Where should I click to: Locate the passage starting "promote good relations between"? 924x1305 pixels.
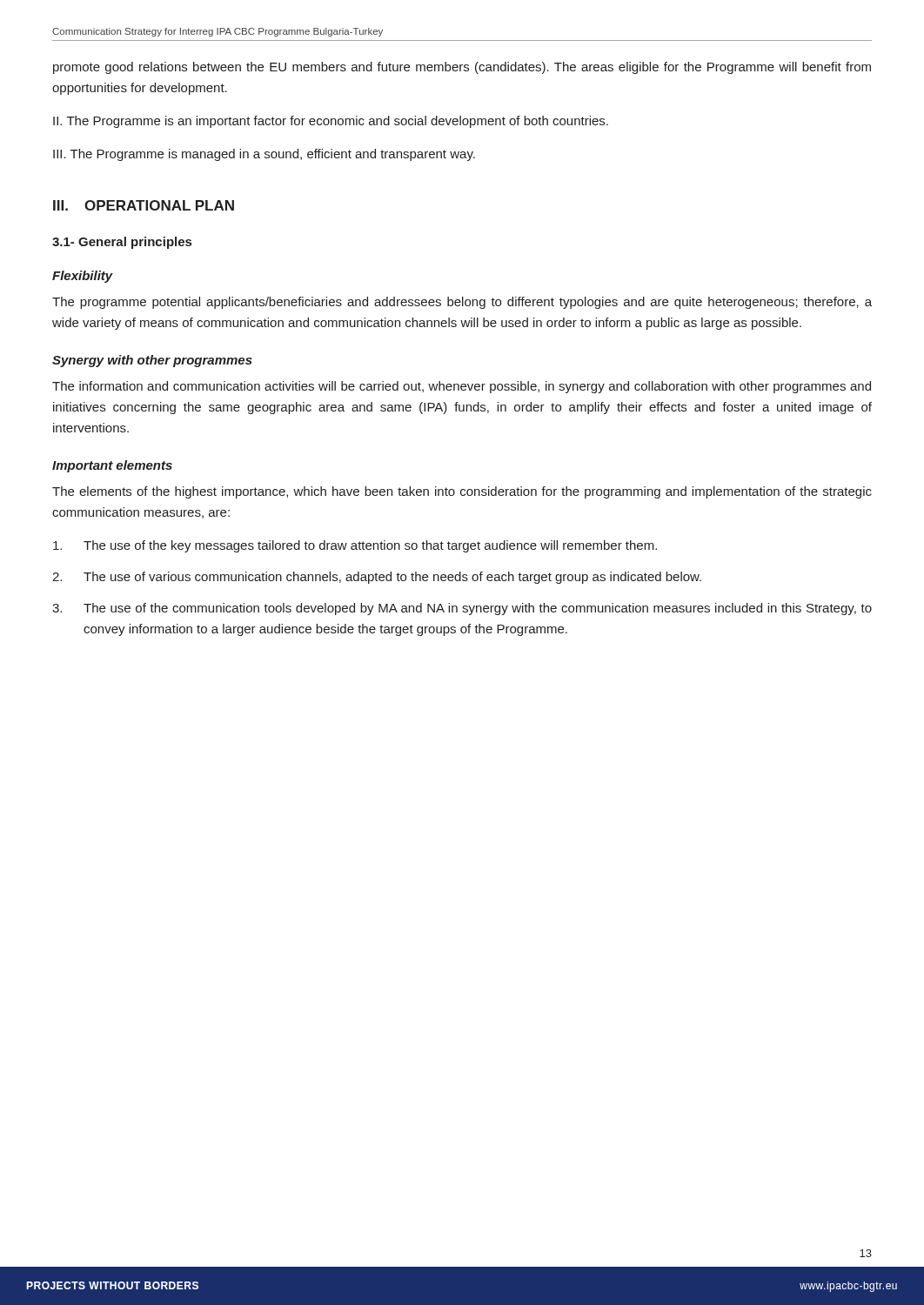point(462,77)
